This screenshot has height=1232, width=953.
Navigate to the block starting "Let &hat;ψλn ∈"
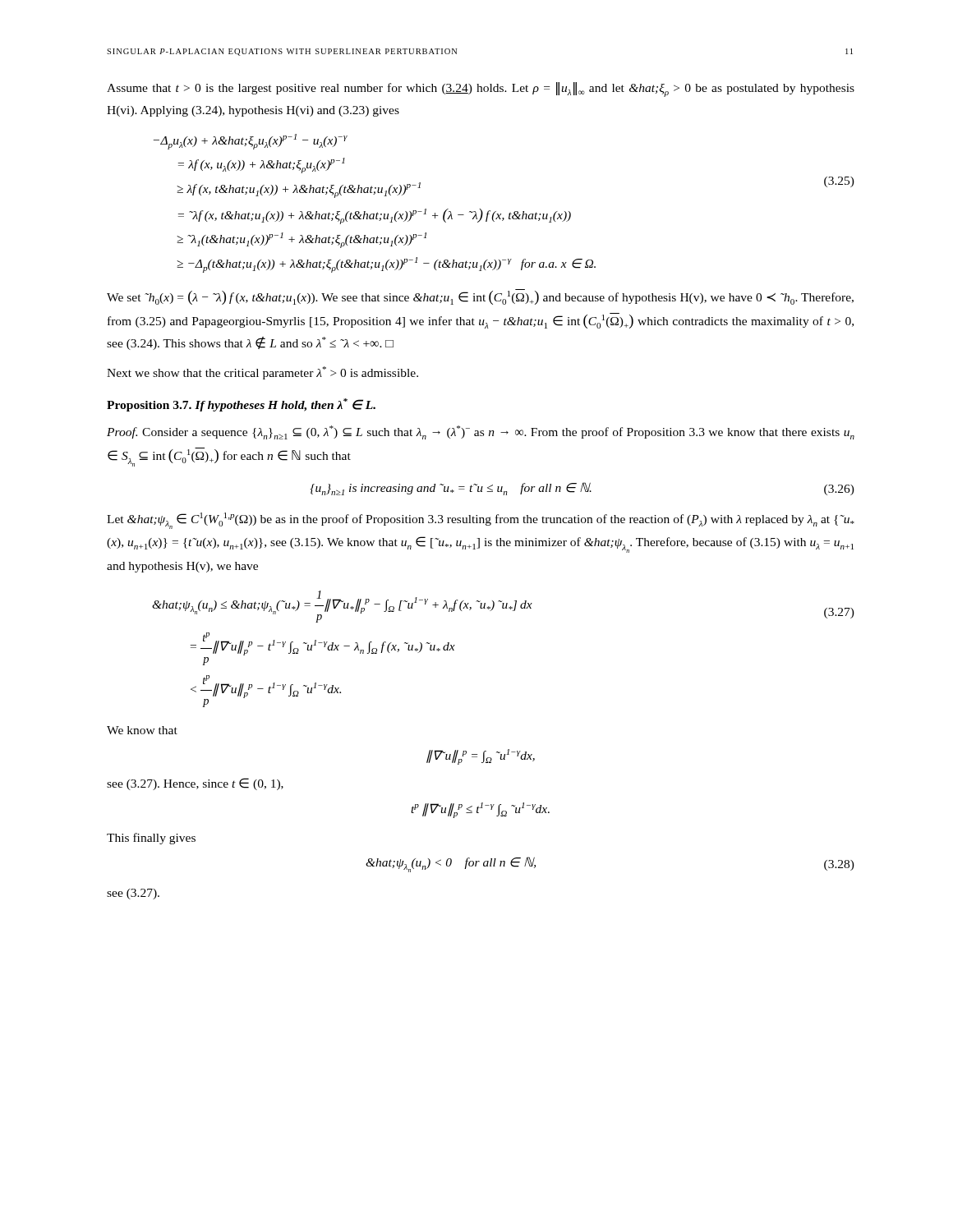point(481,541)
